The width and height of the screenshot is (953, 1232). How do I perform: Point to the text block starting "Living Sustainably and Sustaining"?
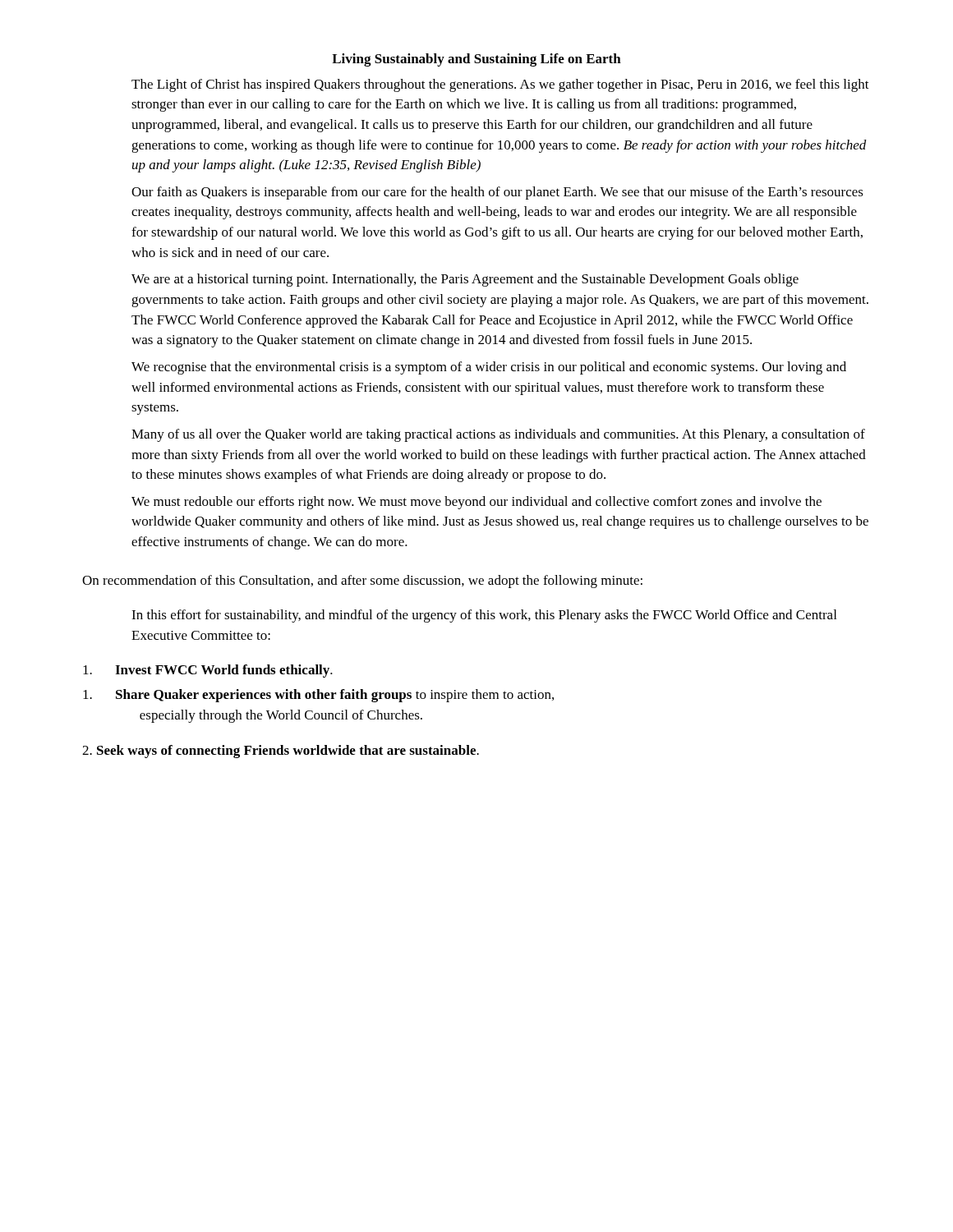click(476, 59)
